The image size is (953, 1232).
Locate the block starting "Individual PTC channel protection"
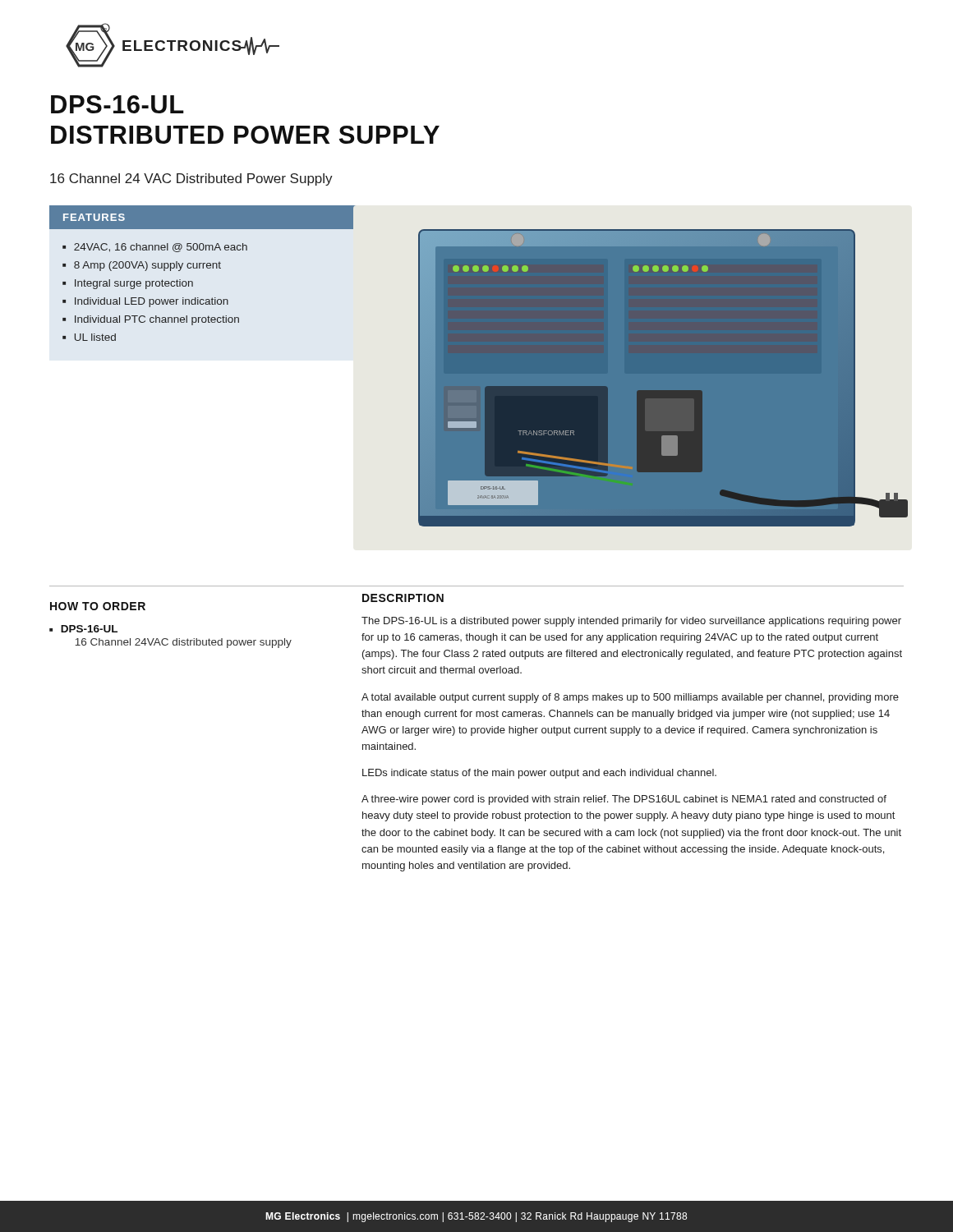point(157,319)
